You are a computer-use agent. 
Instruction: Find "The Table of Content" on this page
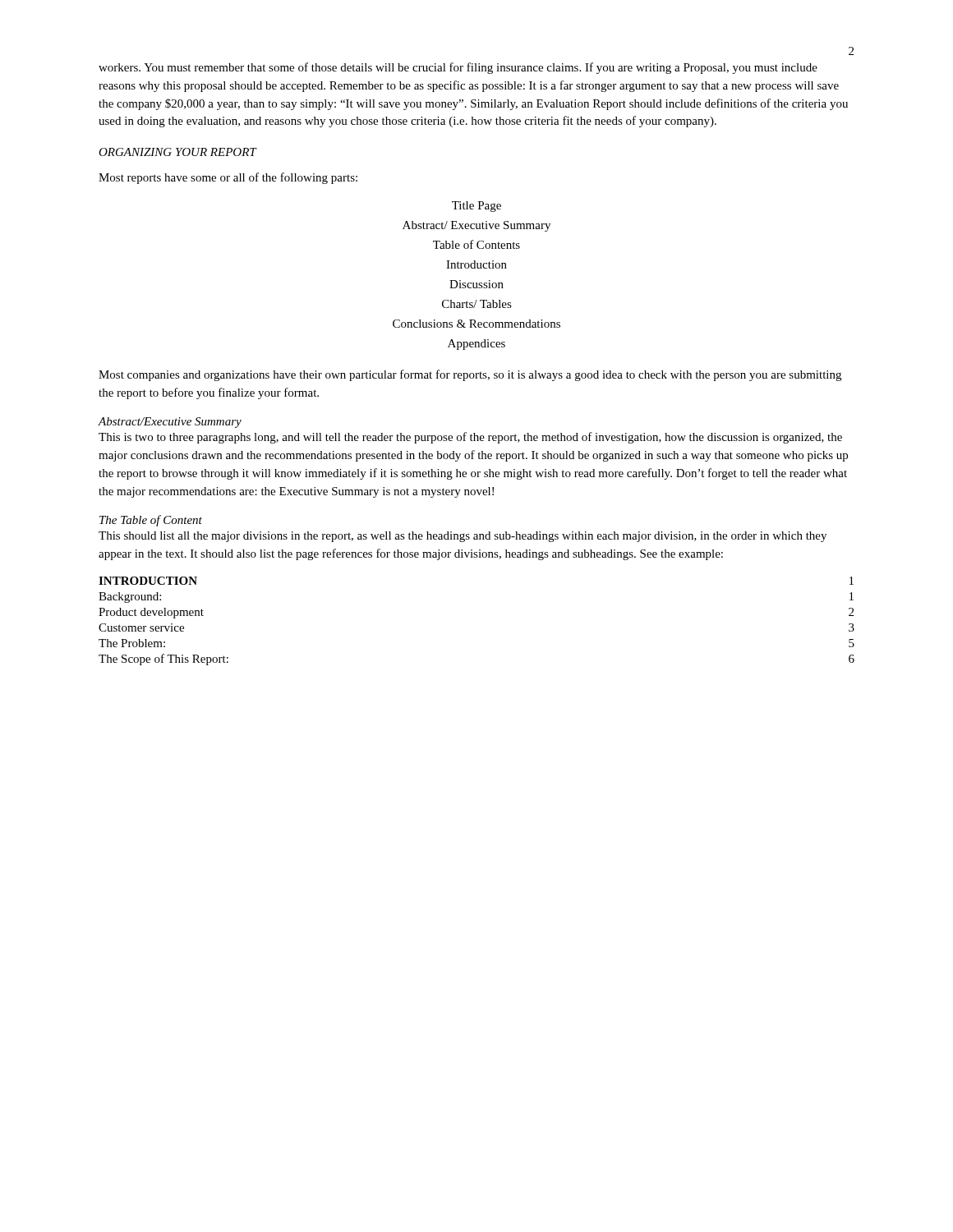[150, 520]
